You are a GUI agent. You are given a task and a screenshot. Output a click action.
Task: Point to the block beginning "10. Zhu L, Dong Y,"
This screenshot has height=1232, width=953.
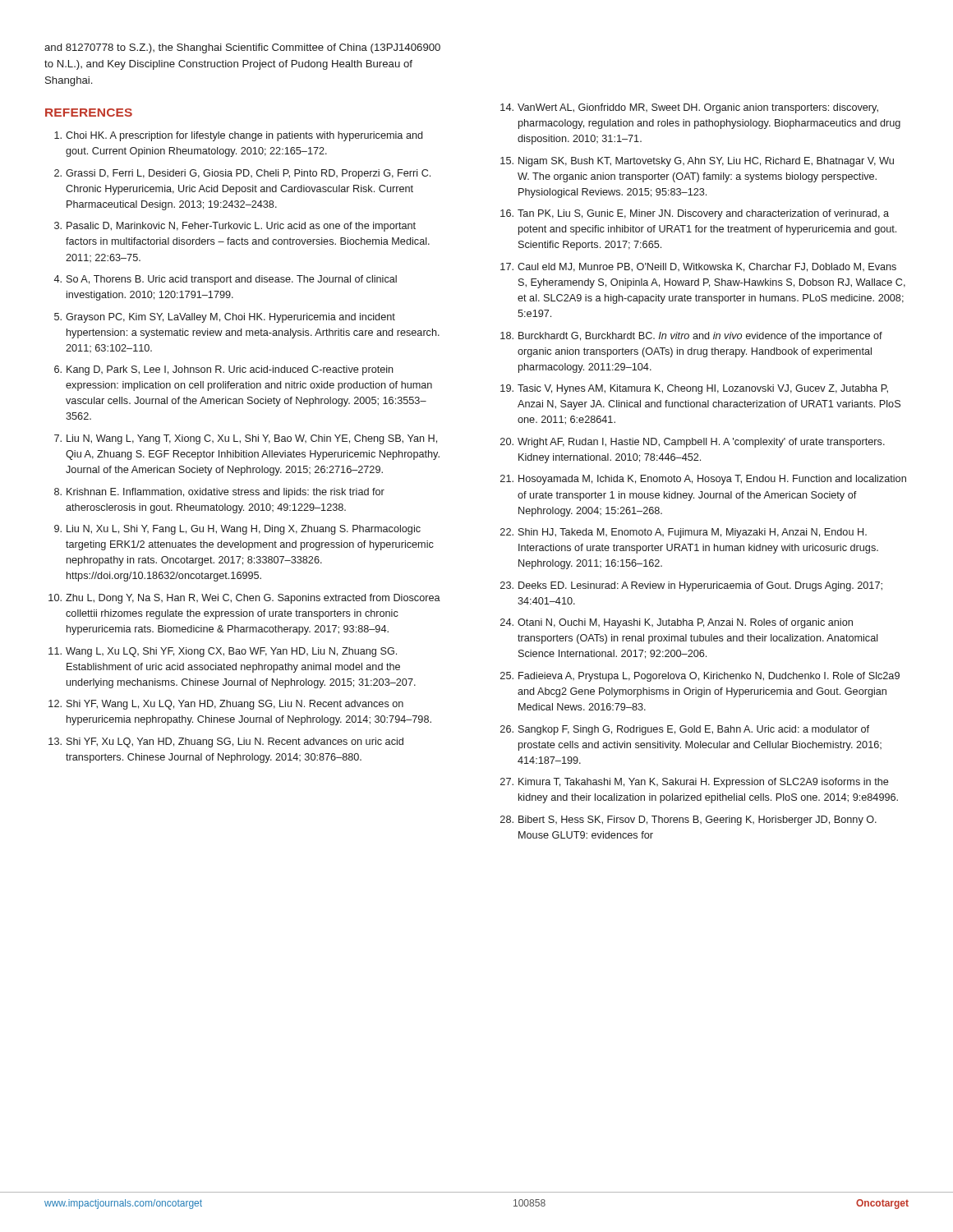246,614
